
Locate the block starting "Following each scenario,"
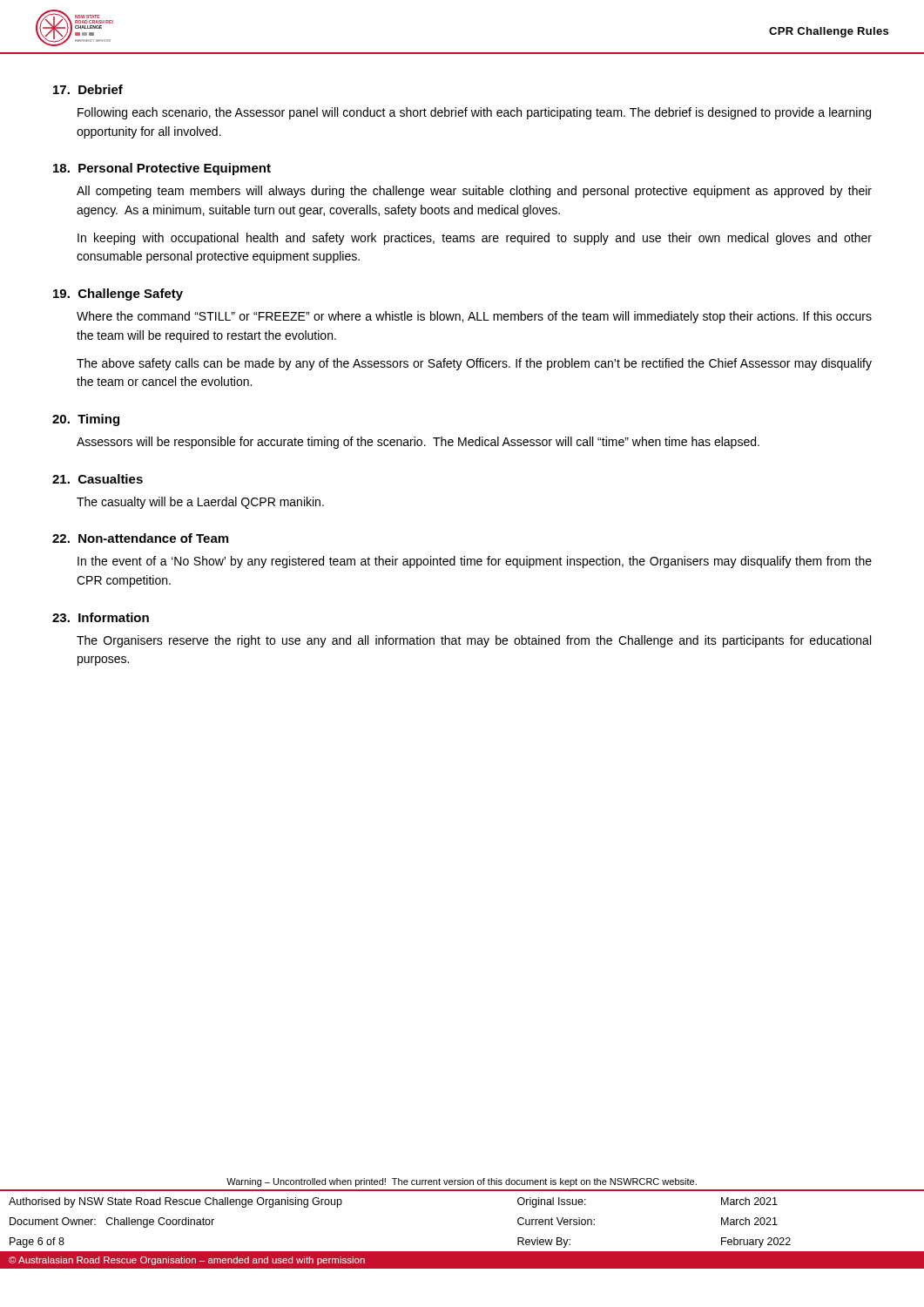[474, 122]
